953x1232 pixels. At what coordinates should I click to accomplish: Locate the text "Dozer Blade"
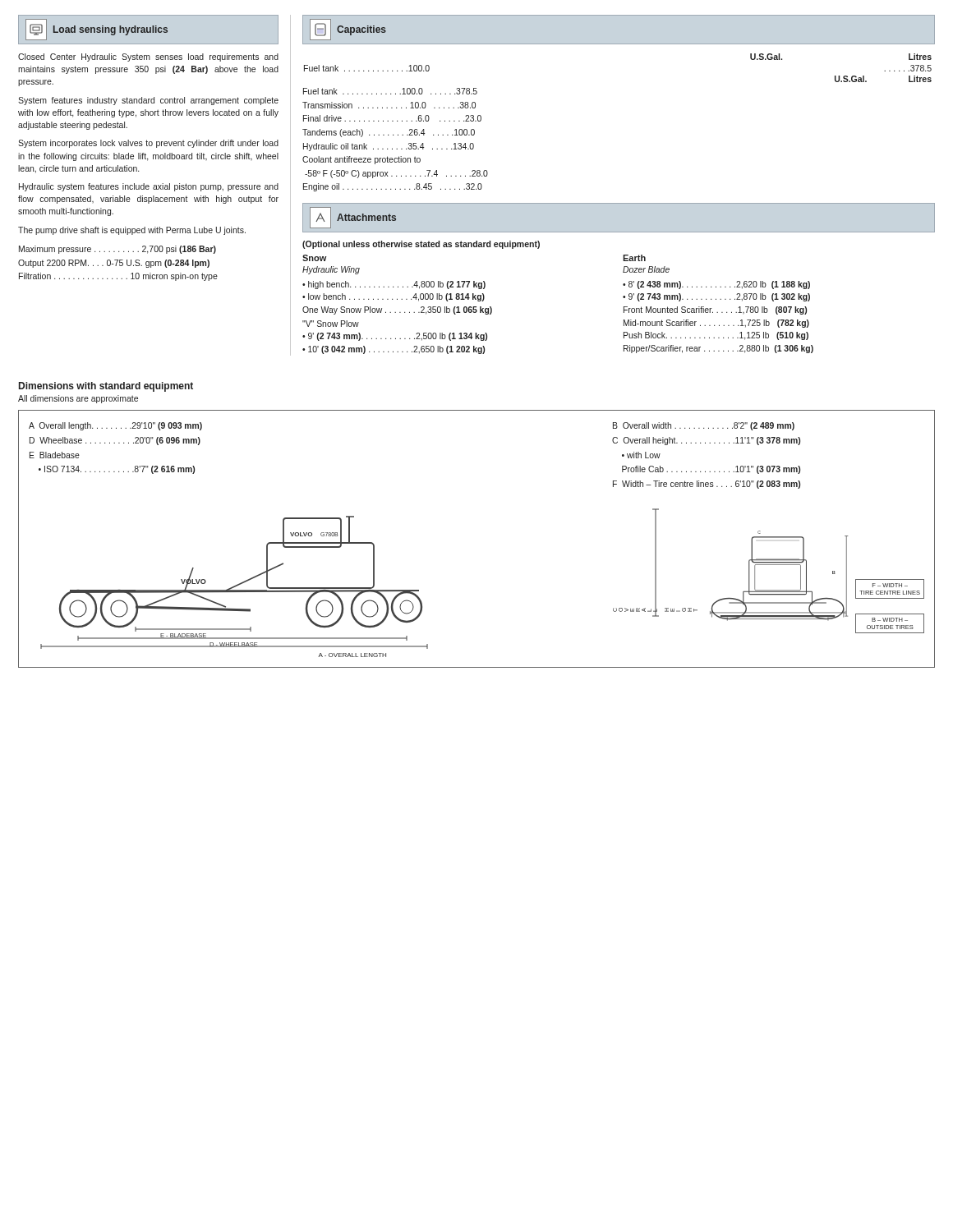[646, 270]
